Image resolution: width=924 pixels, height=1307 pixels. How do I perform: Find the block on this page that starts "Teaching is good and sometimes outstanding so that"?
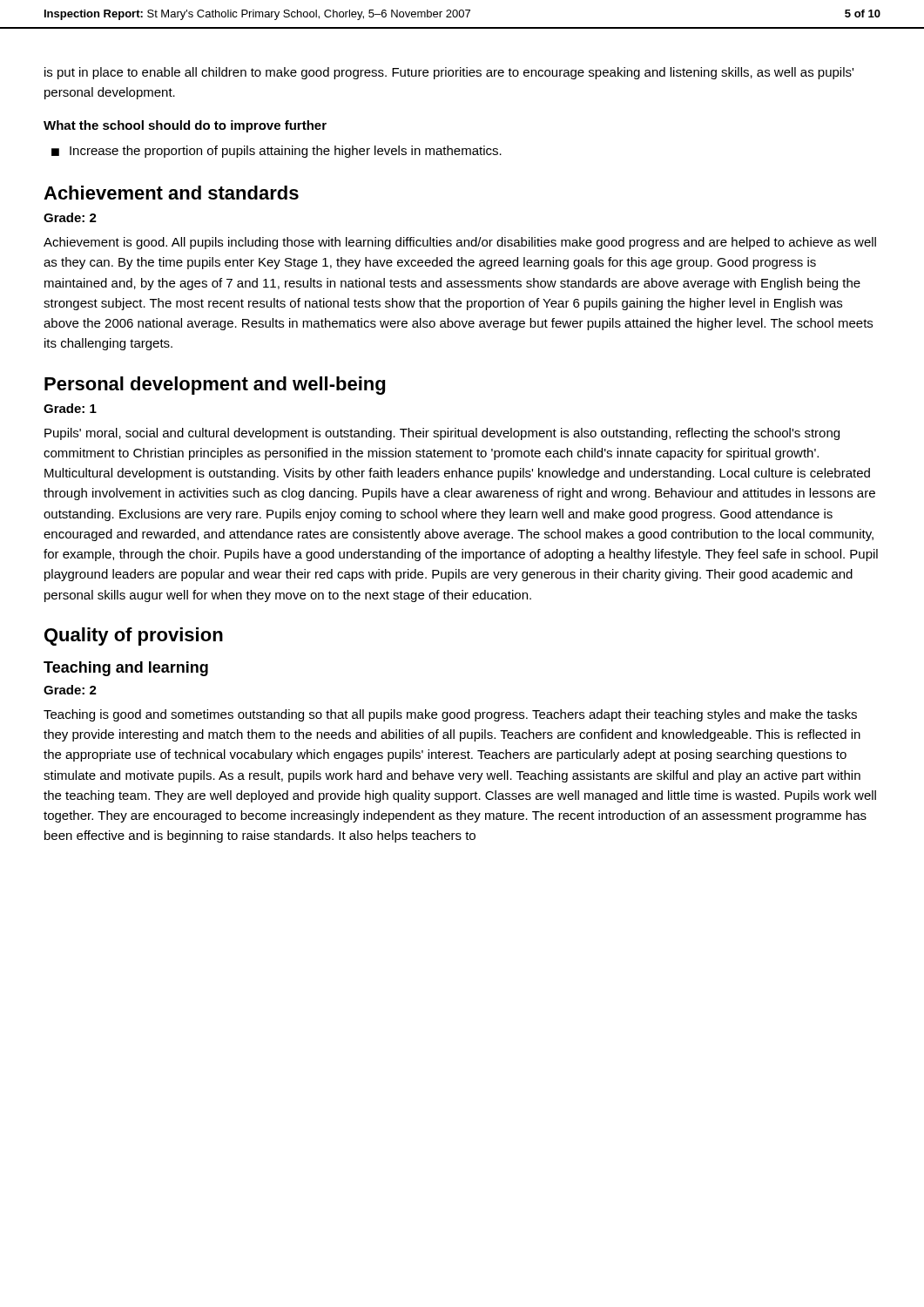click(x=460, y=775)
